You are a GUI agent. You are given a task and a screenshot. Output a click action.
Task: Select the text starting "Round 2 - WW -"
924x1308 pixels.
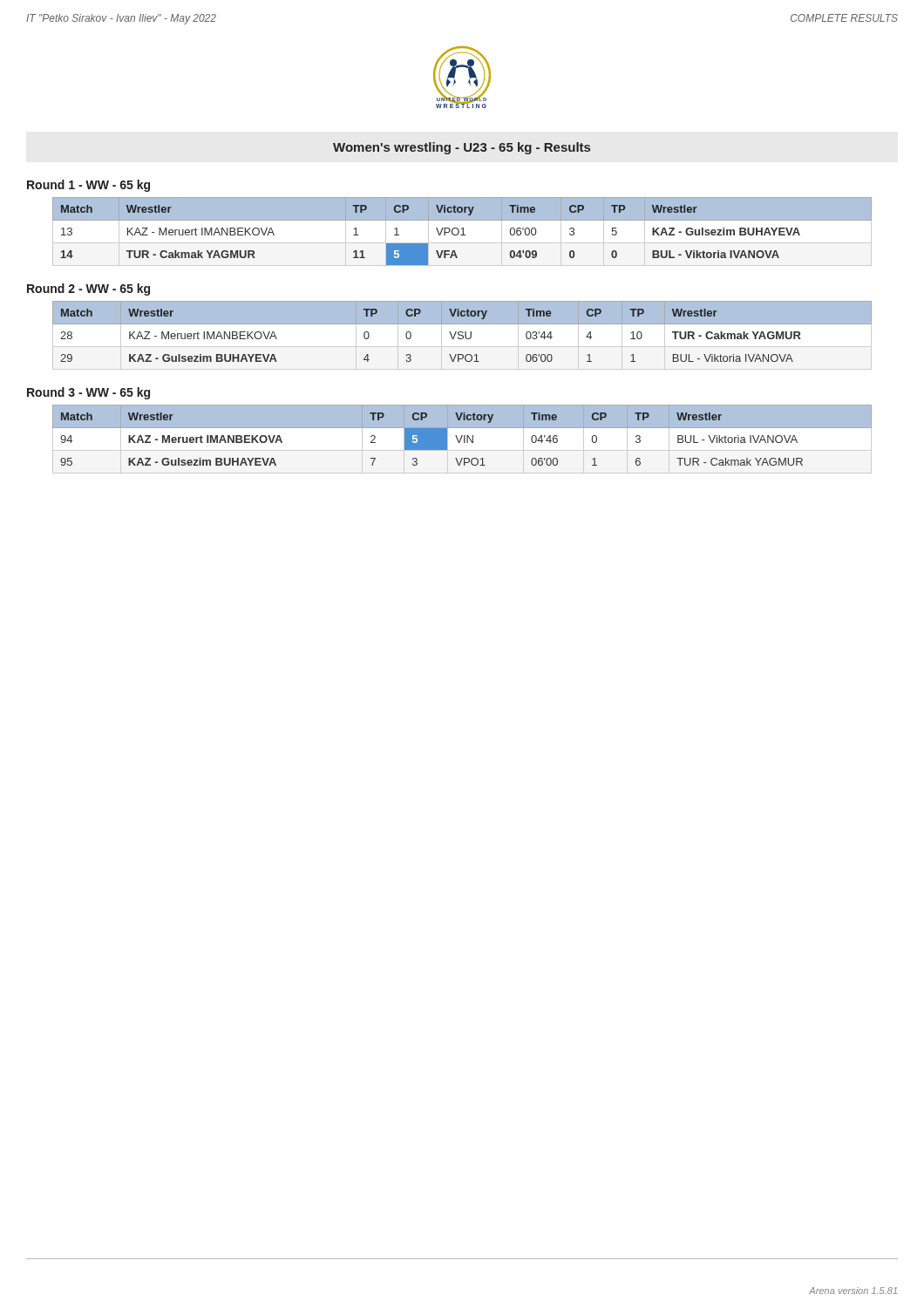(x=89, y=289)
